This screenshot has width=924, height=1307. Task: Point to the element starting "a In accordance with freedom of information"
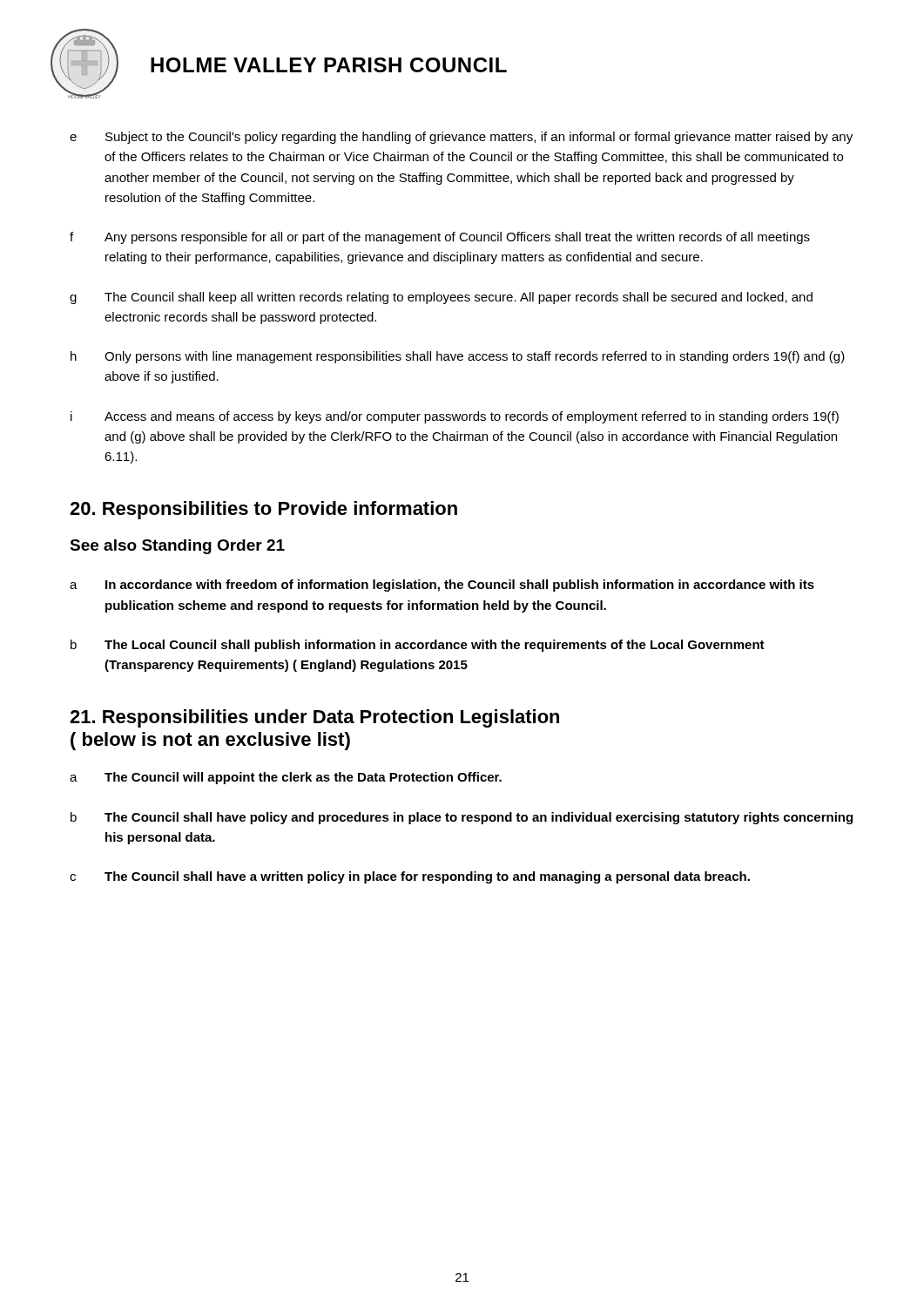(462, 595)
